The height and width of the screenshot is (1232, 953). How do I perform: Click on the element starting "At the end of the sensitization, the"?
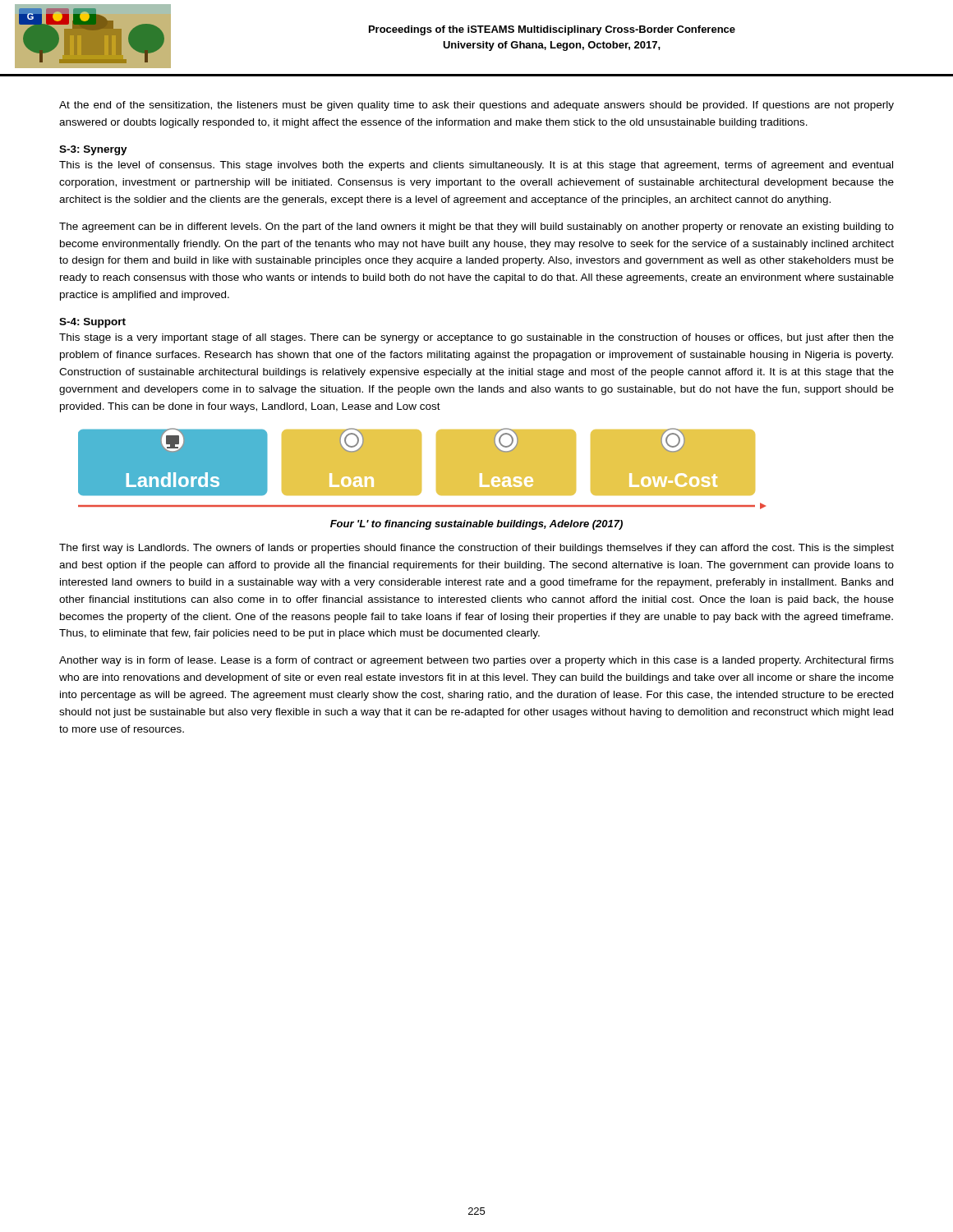click(476, 113)
